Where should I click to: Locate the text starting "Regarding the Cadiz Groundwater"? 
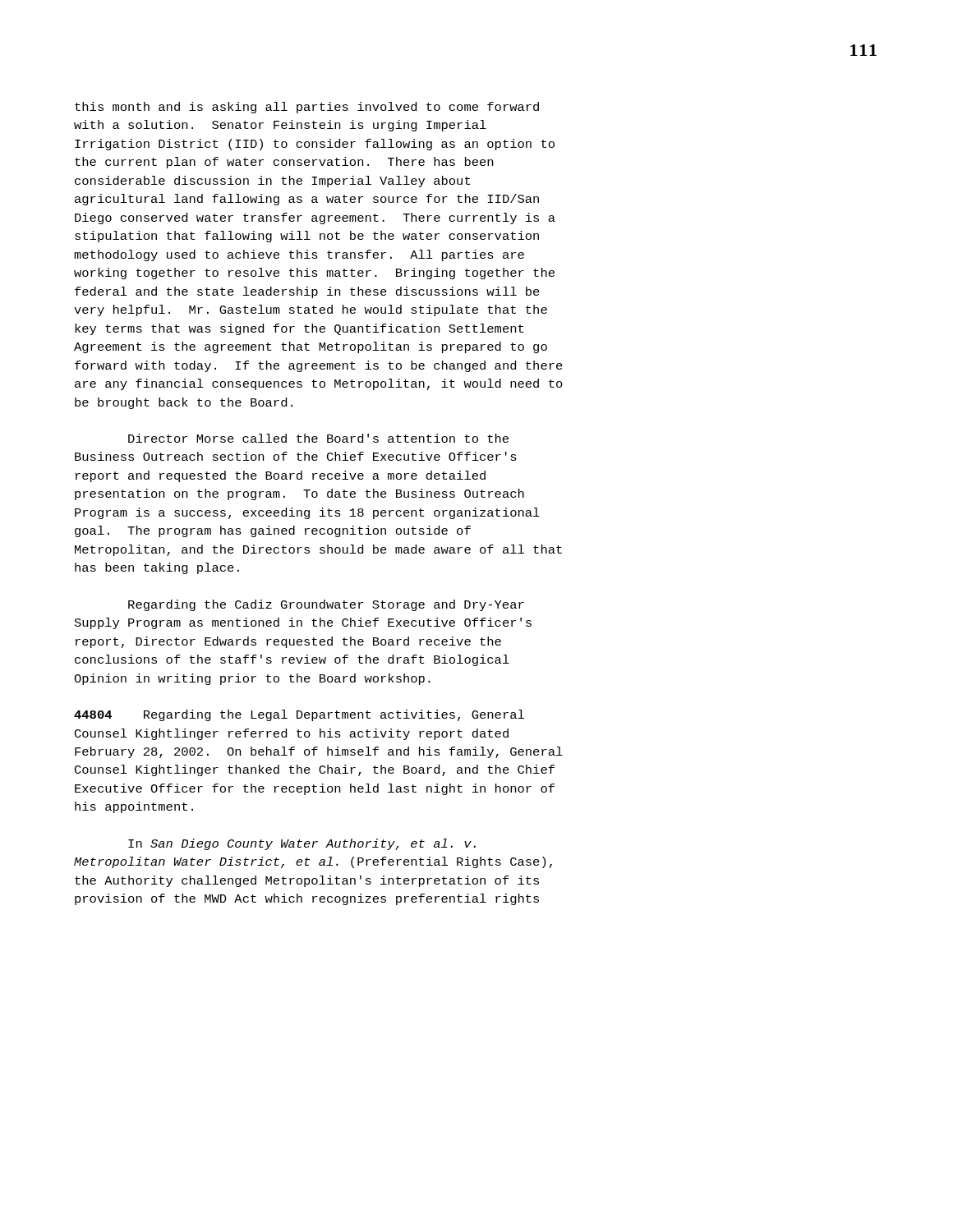pyautogui.click(x=303, y=642)
